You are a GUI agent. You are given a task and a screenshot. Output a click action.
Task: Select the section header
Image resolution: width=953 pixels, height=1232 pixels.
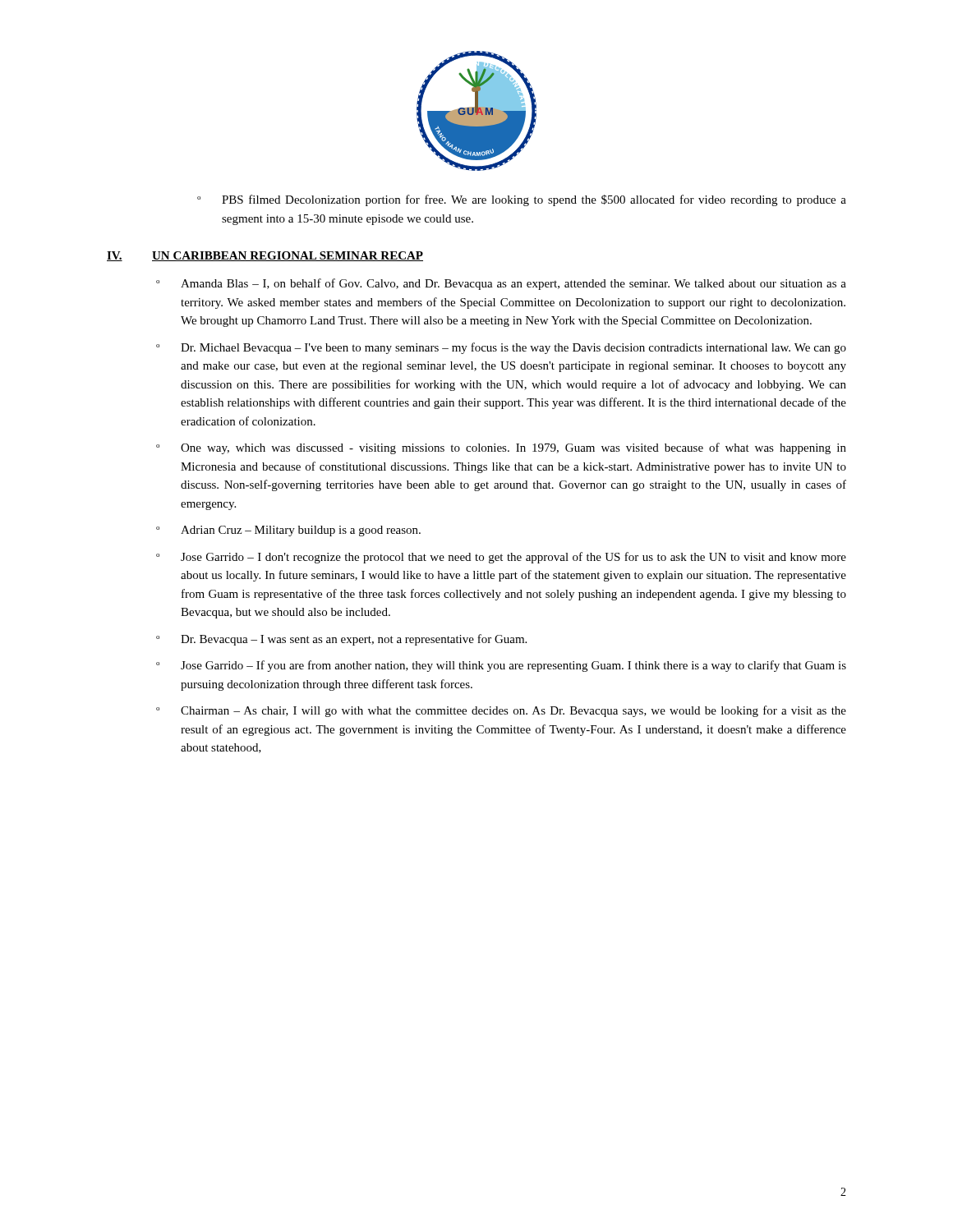tap(265, 256)
